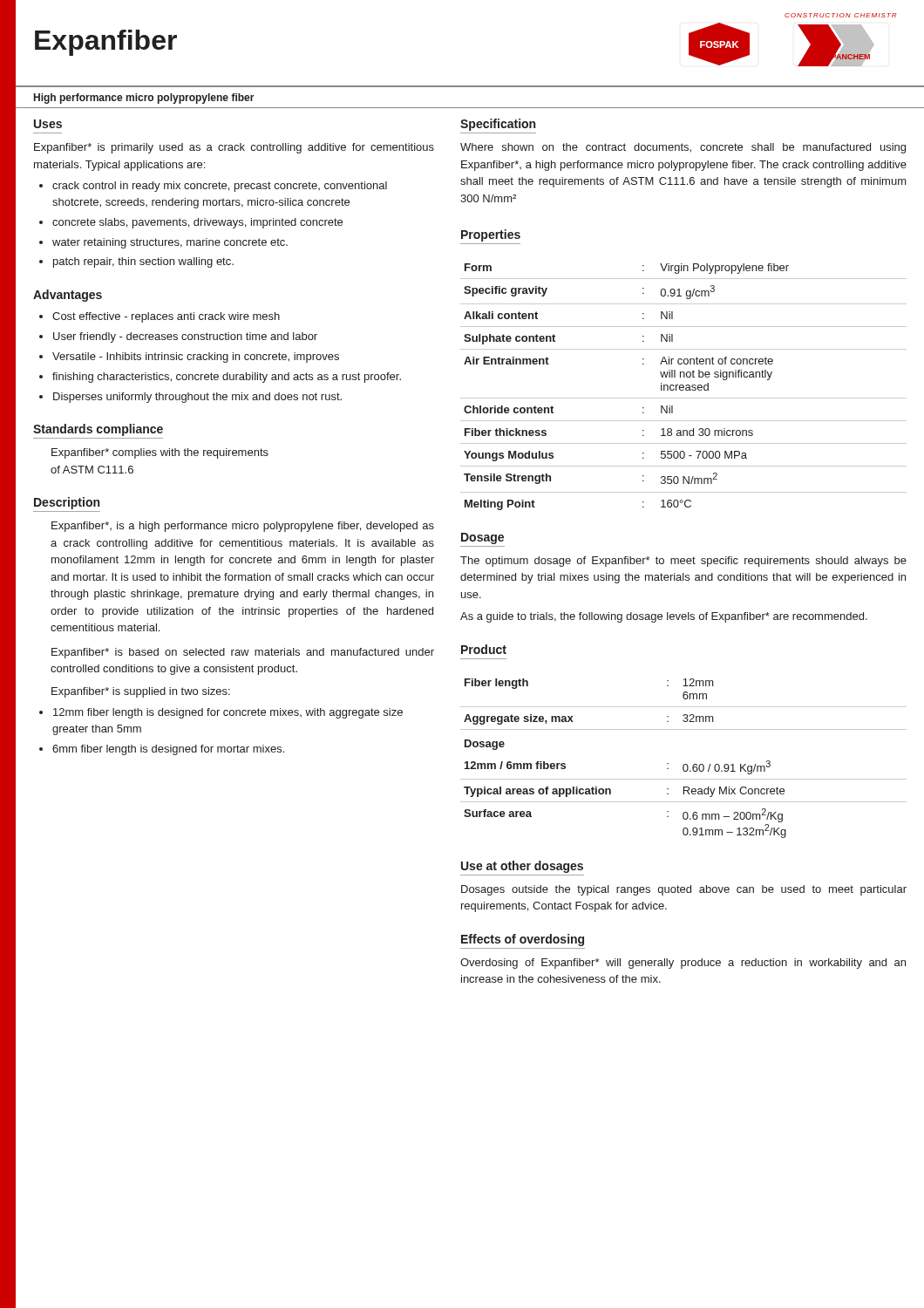Find the section header containing "Use at other dosages"
924x1308 pixels.
522,867
